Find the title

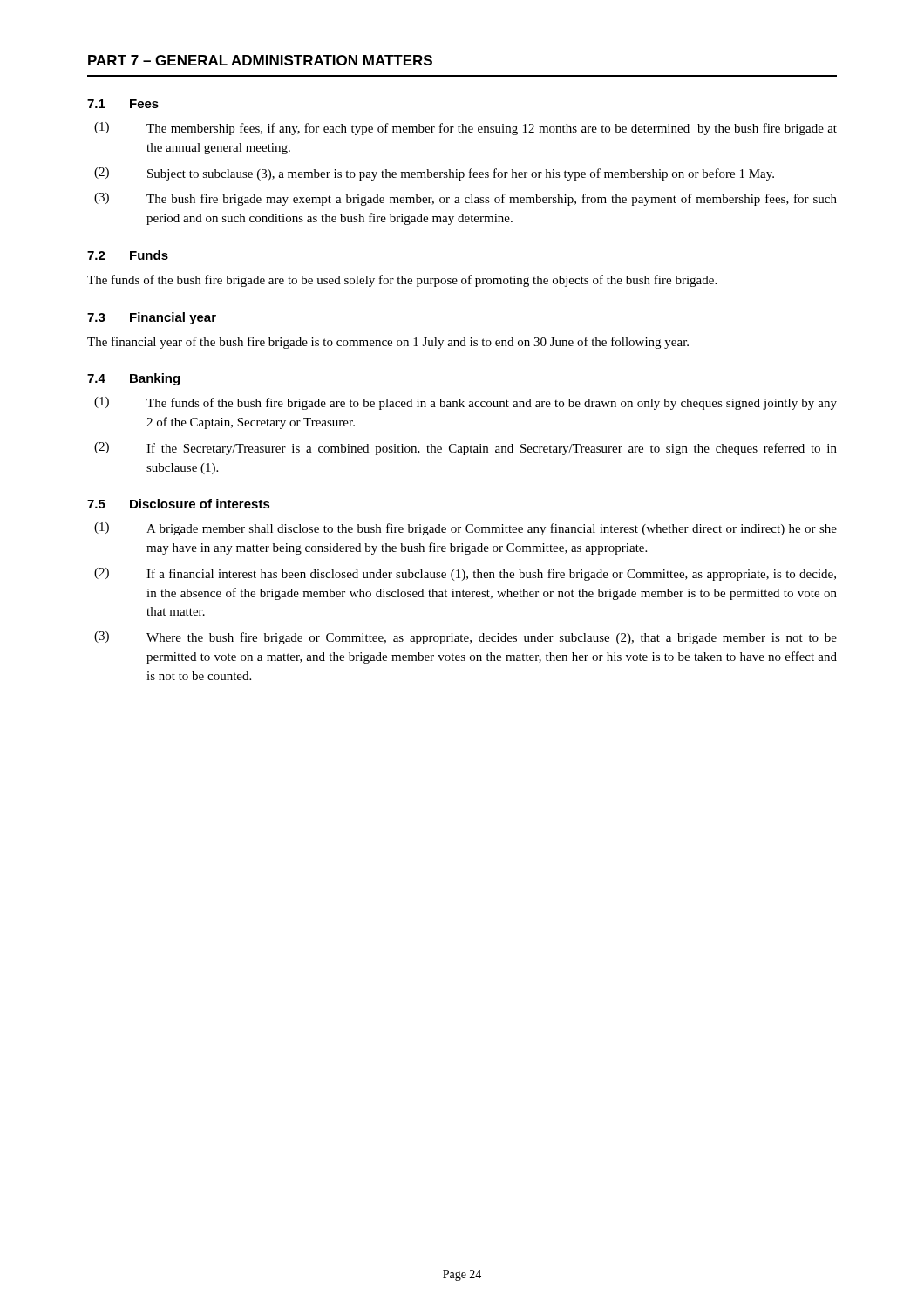click(260, 61)
